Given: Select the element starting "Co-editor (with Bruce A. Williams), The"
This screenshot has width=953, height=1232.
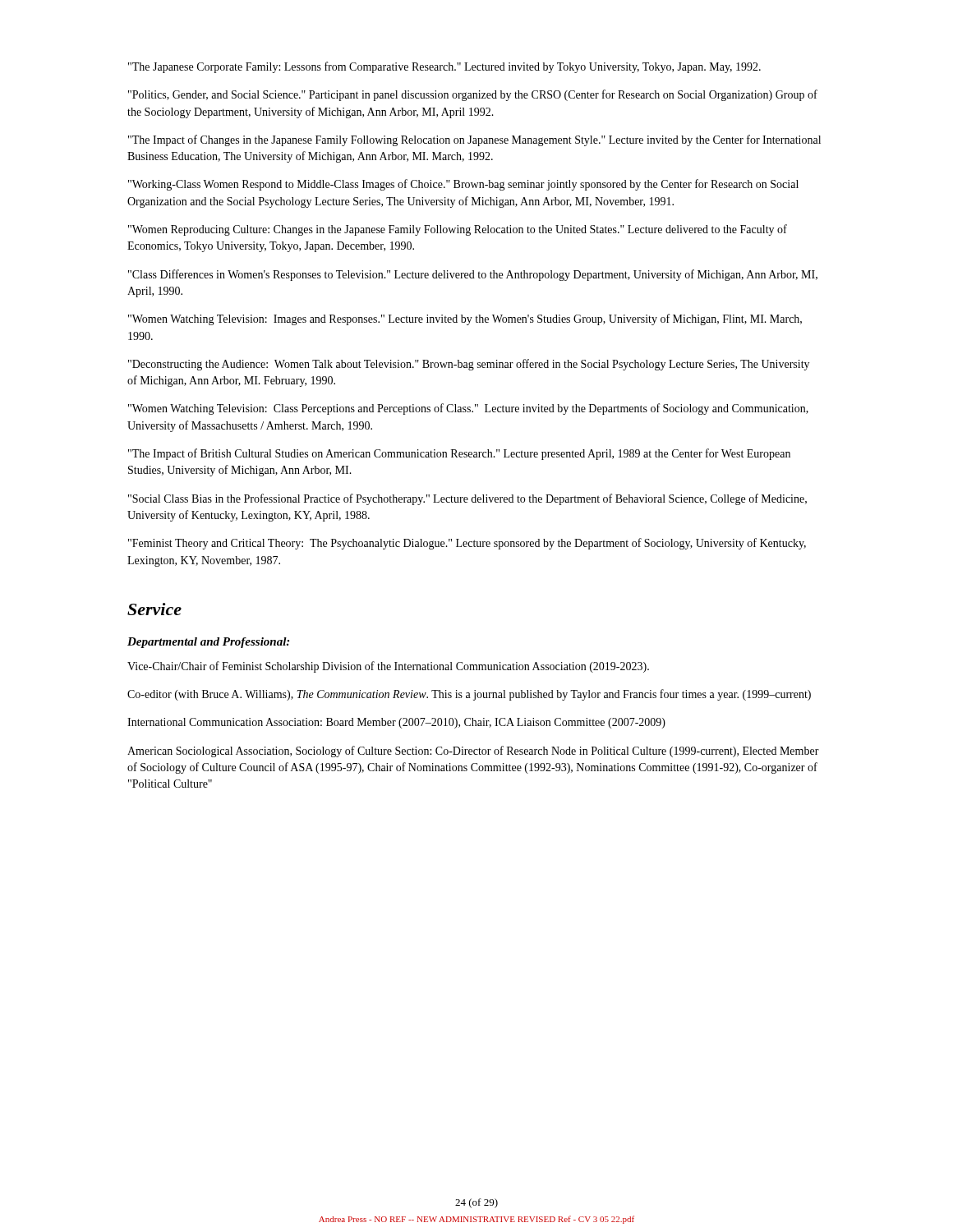Looking at the screenshot, I should pyautogui.click(x=469, y=695).
